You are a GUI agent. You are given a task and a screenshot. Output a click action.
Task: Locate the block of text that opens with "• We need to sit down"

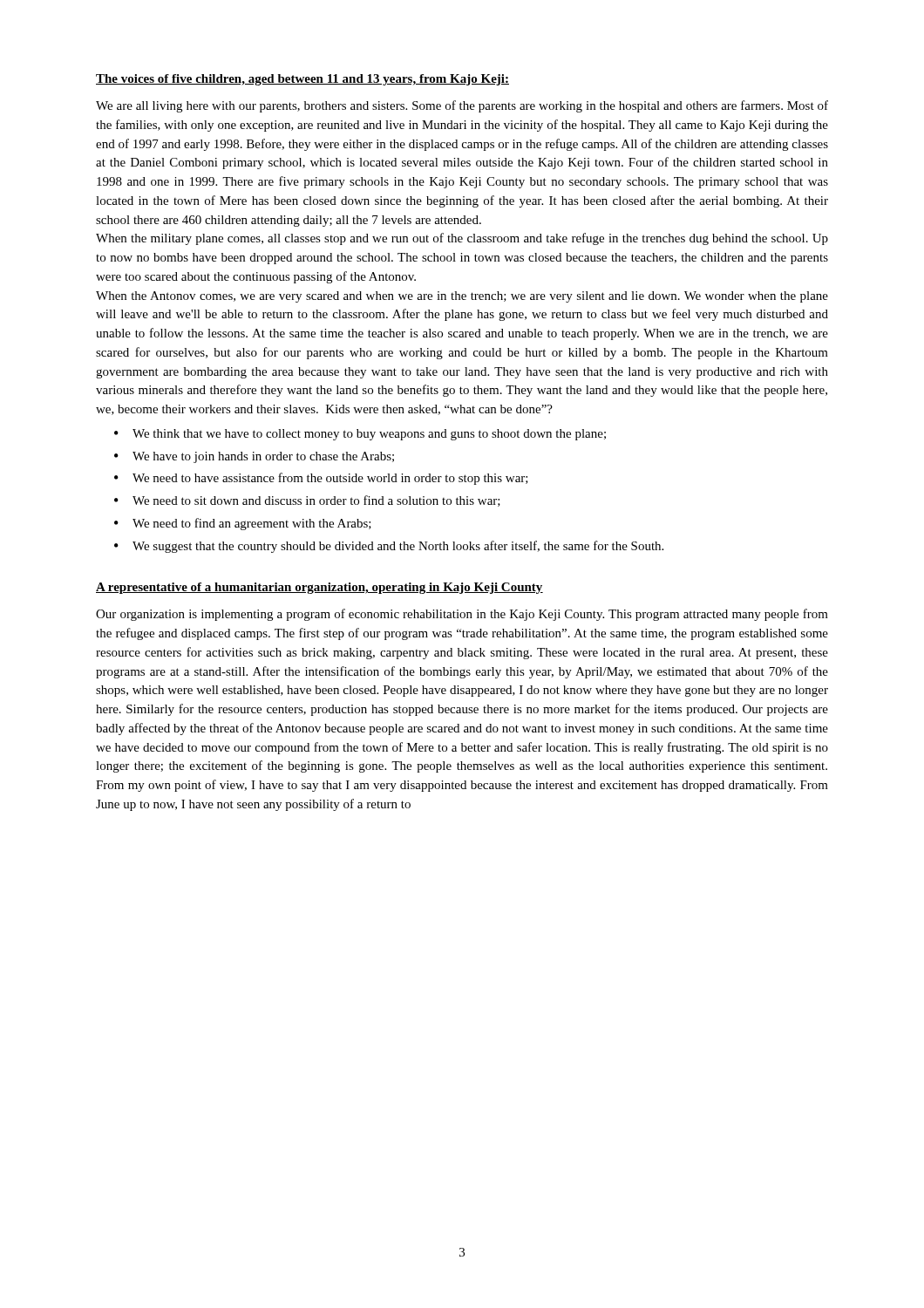click(x=471, y=501)
